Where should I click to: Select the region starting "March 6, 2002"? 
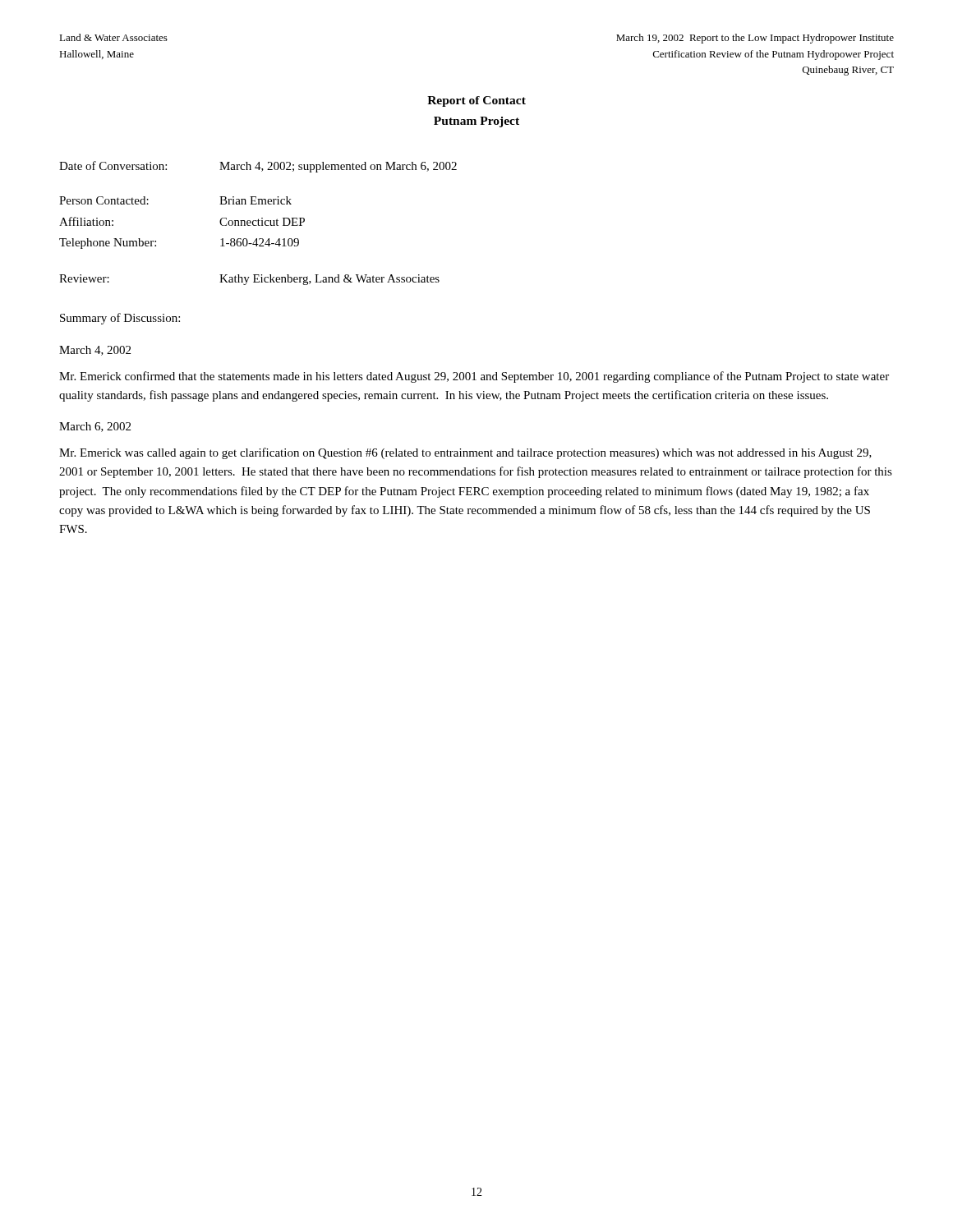(95, 426)
